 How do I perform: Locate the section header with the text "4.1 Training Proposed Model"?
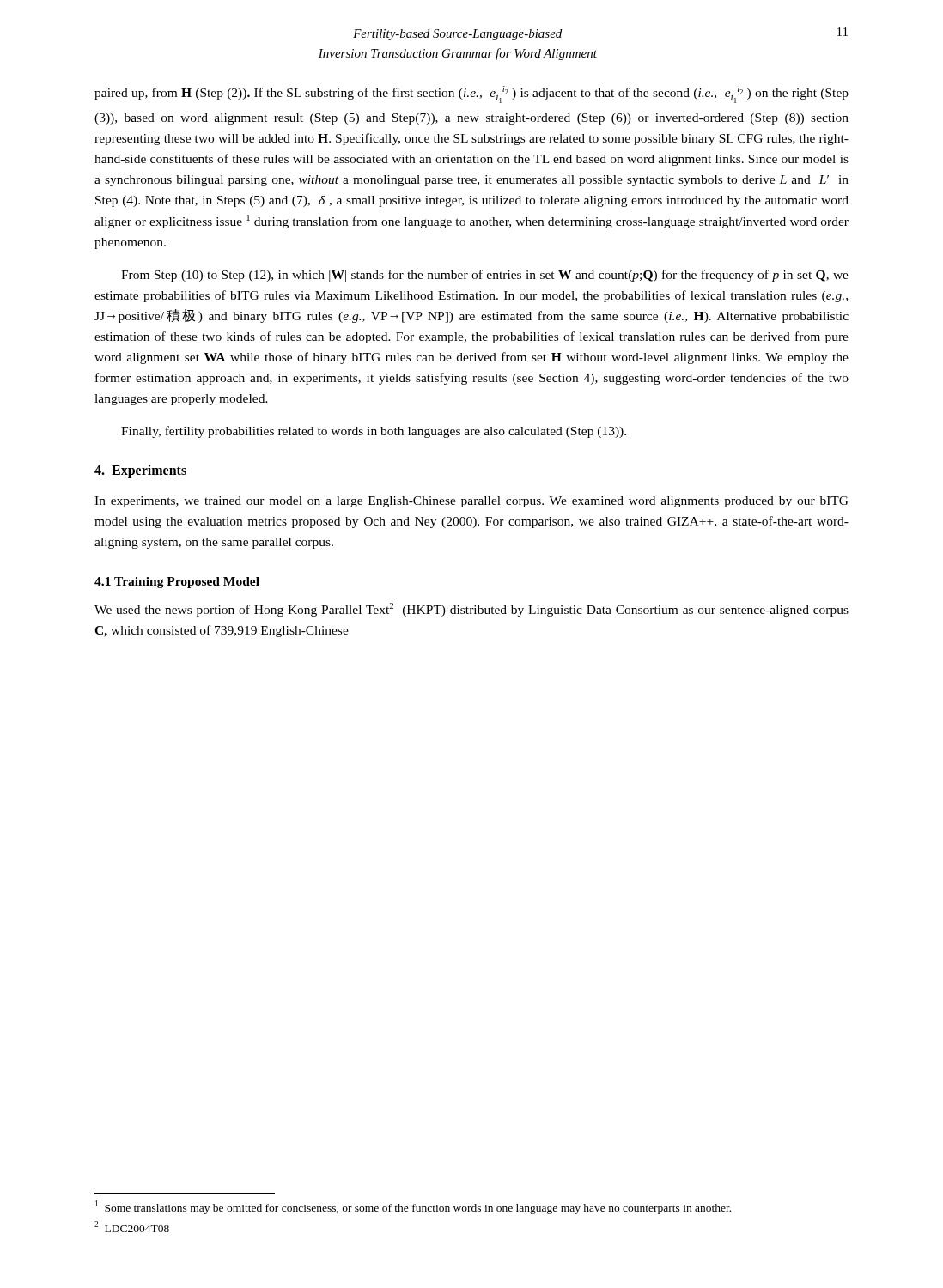pos(177,581)
